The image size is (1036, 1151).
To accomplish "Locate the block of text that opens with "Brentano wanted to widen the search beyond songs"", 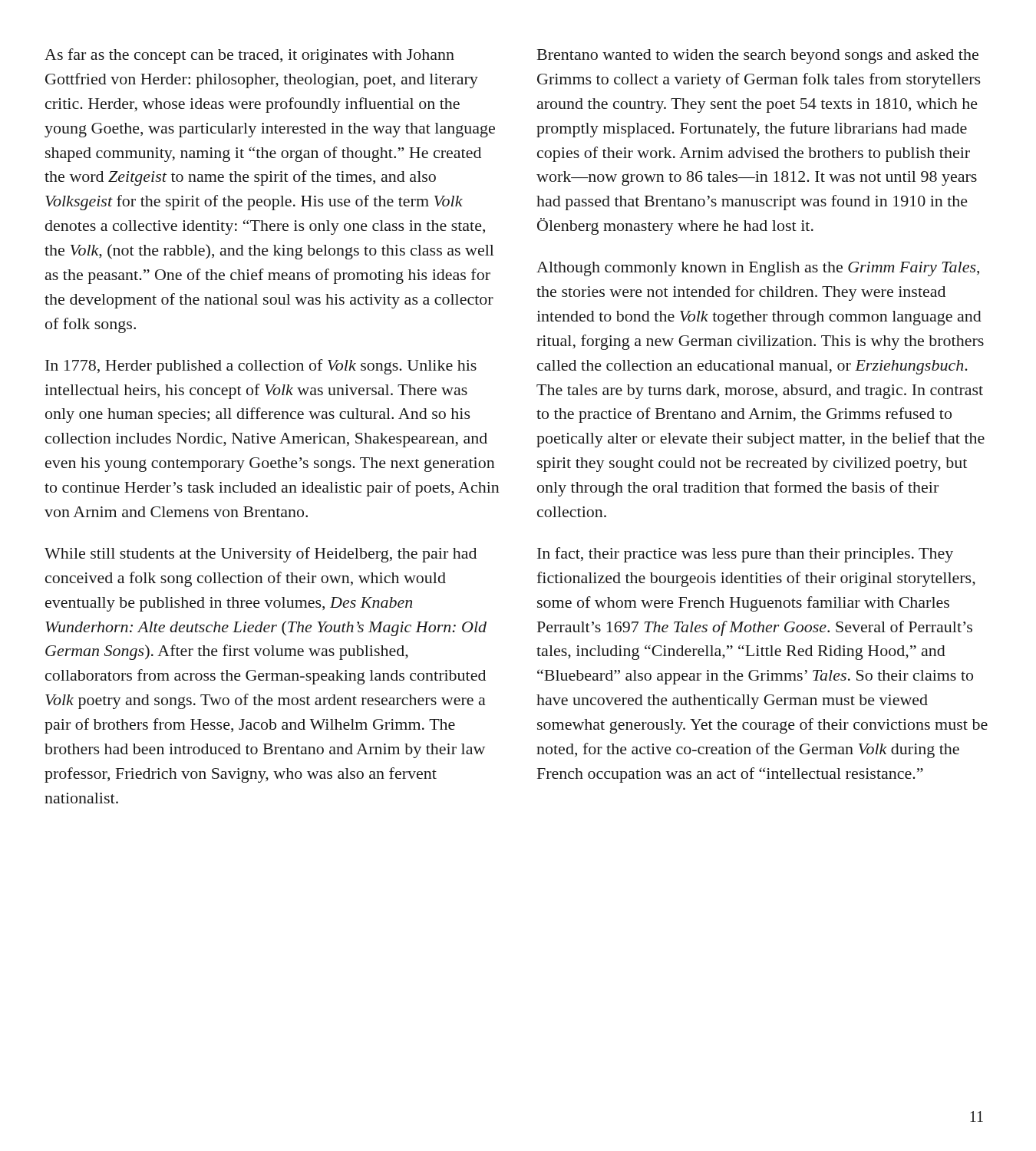I will point(764,140).
